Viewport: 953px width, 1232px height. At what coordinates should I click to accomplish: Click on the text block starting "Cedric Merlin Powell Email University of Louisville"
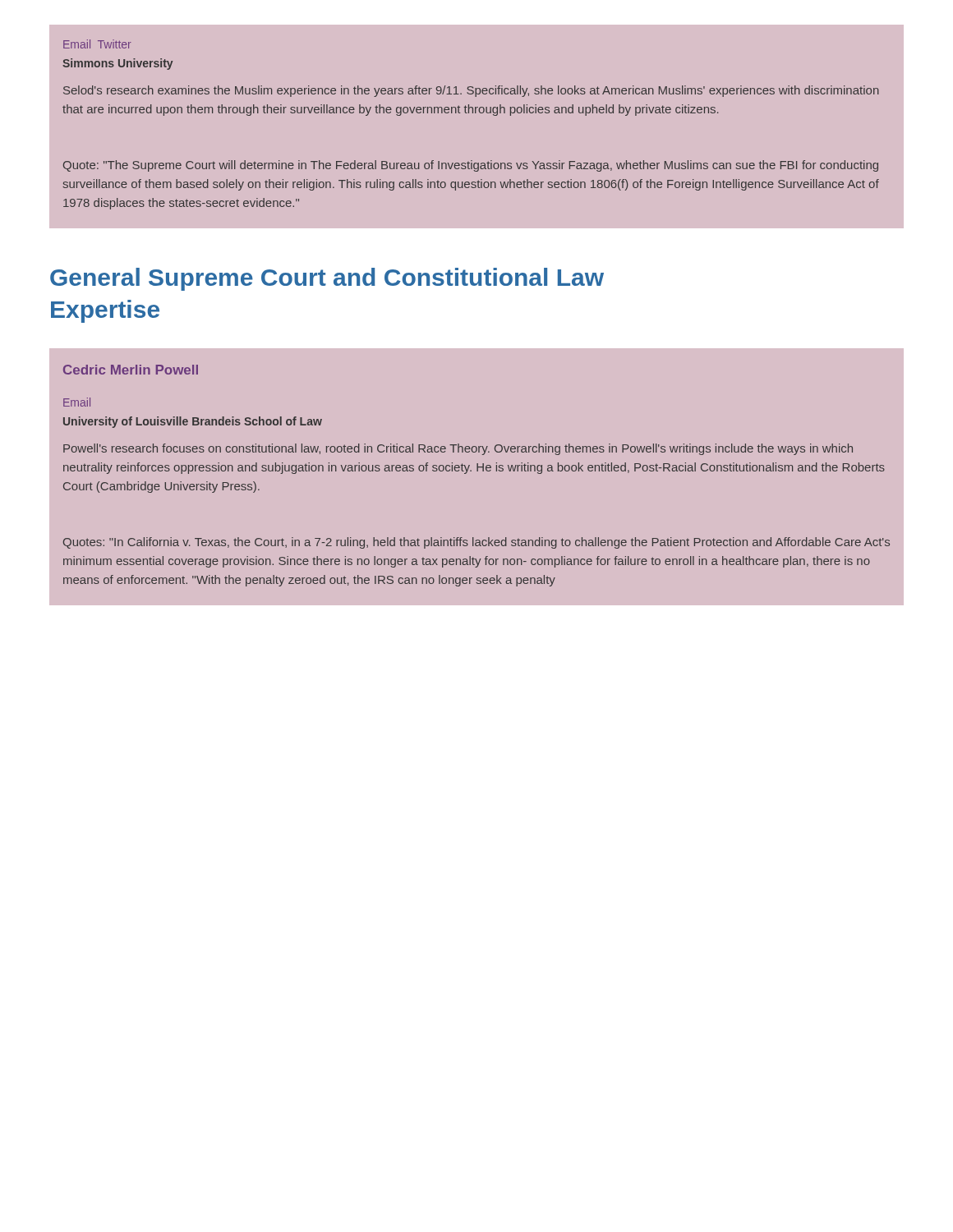click(x=476, y=475)
